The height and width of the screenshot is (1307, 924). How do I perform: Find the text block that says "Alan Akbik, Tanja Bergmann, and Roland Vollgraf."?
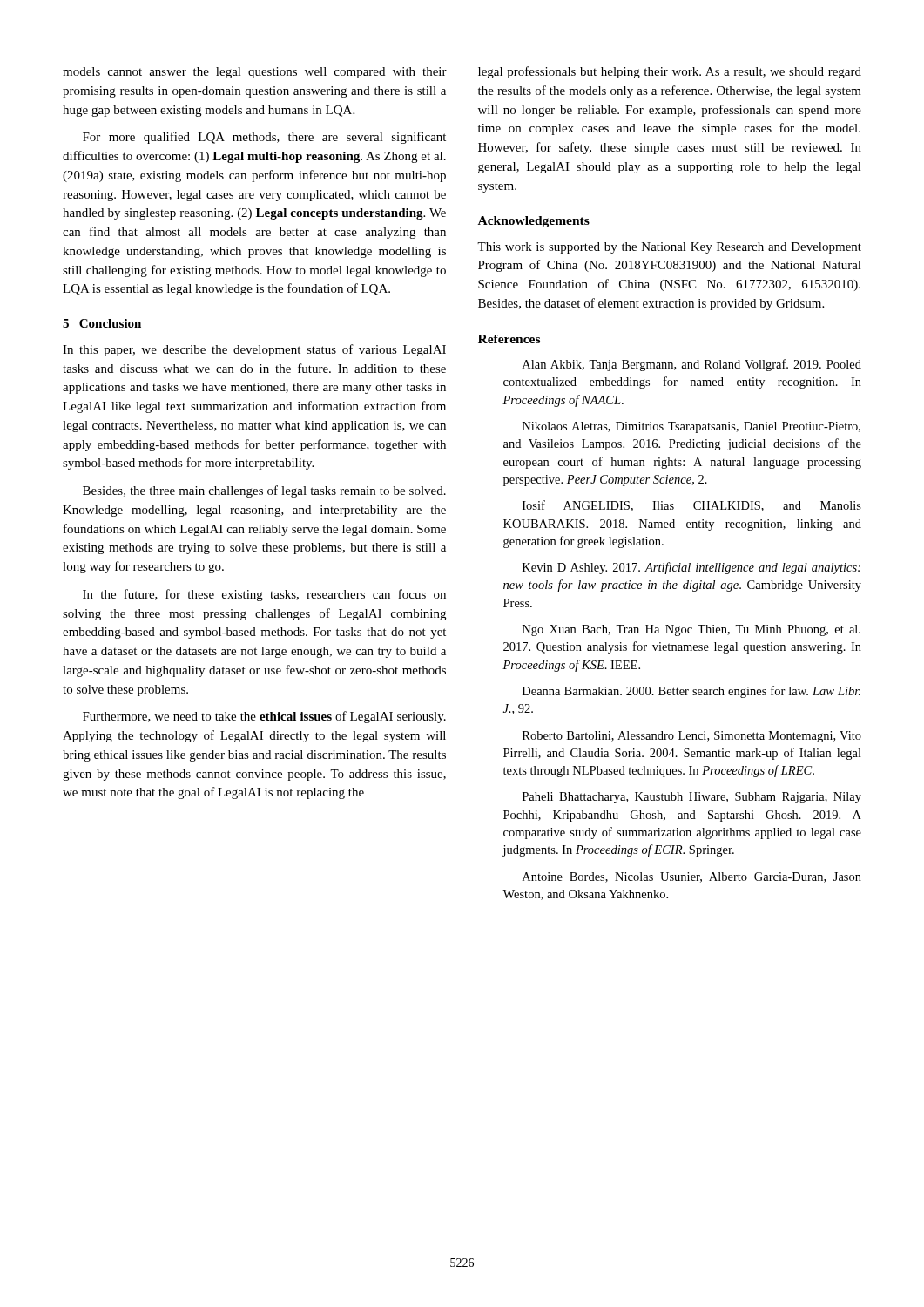pos(669,629)
